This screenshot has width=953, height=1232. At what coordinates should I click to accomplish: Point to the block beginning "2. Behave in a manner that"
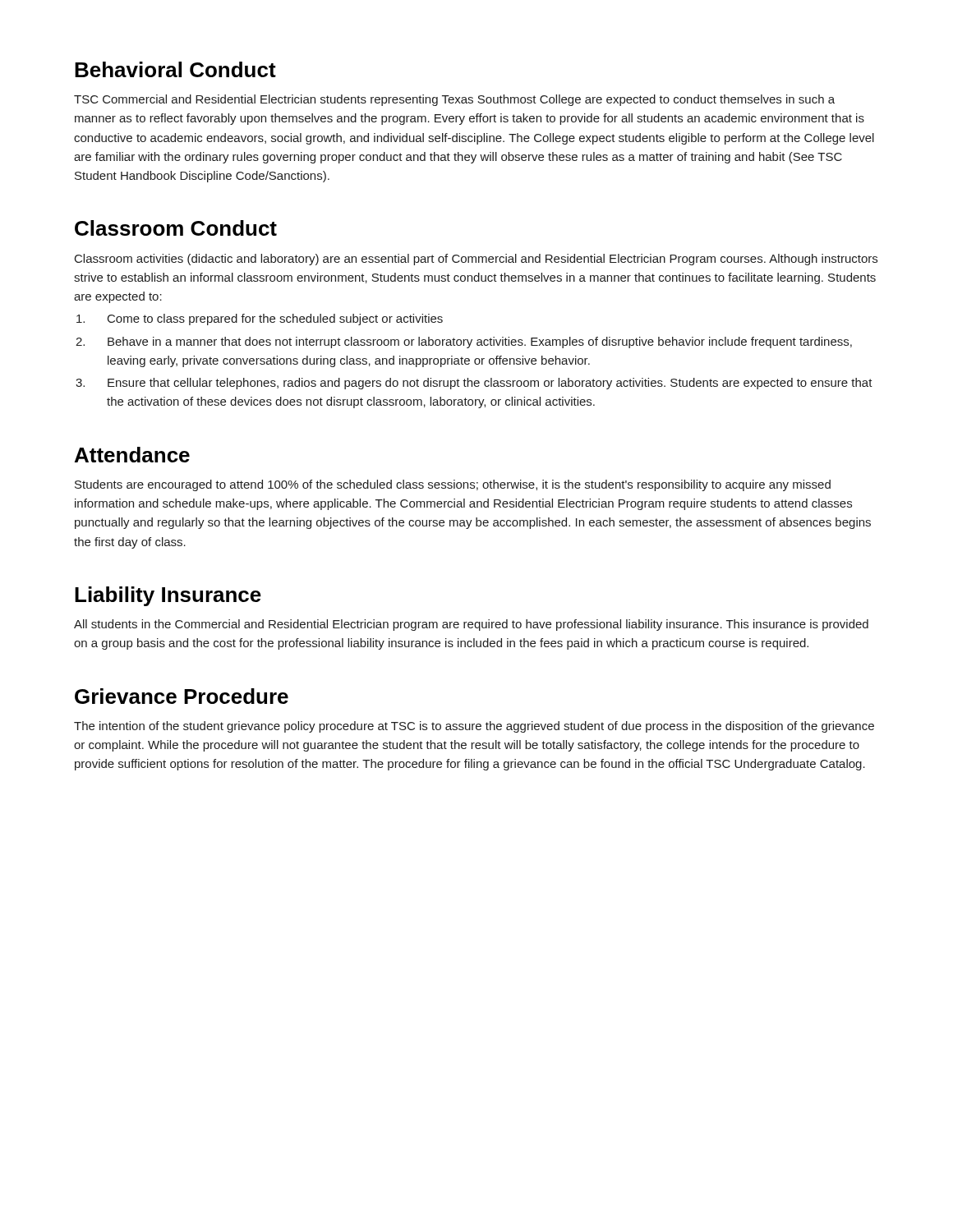tap(476, 351)
